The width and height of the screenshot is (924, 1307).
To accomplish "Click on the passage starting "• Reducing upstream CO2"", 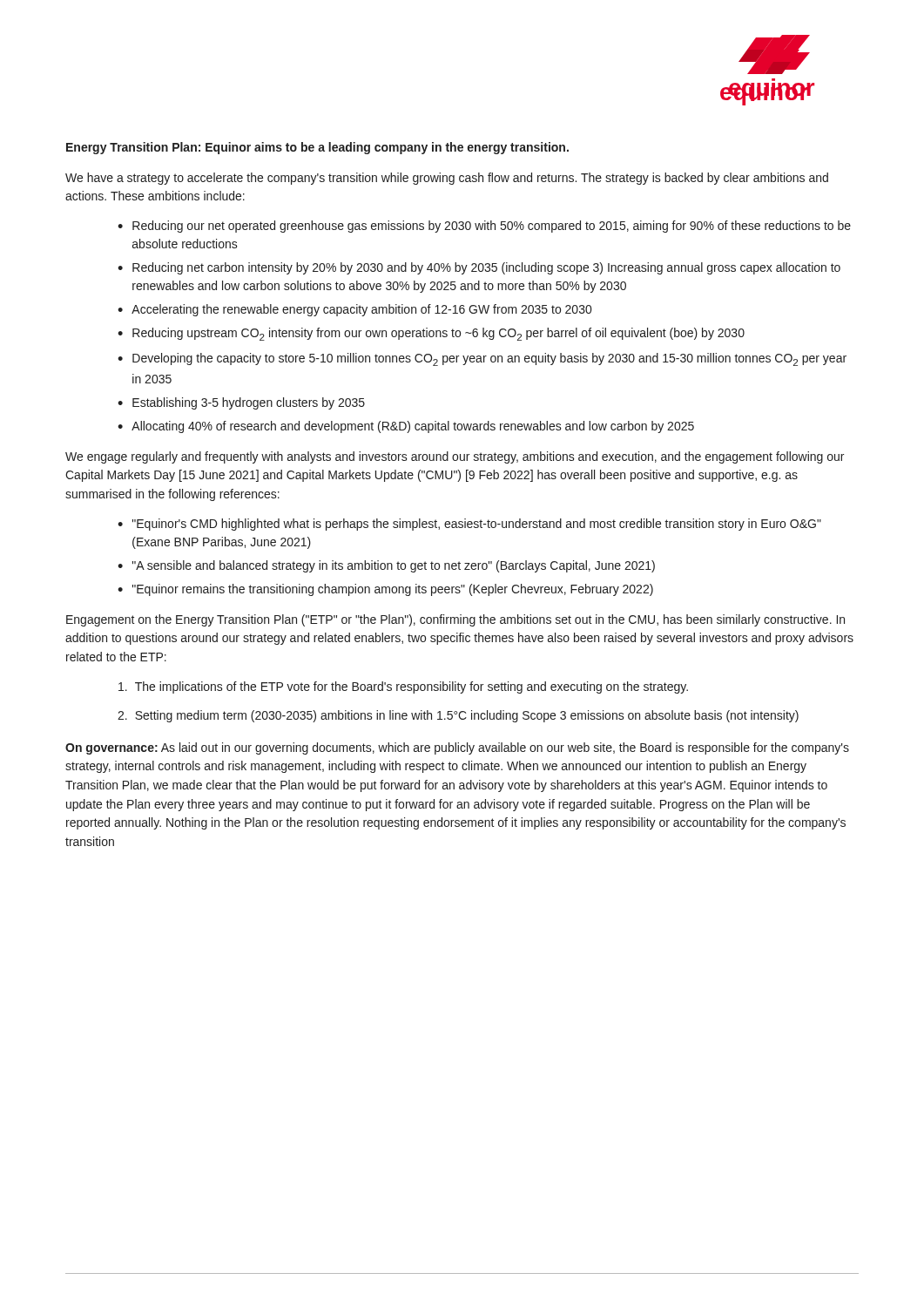I will pyautogui.click(x=431, y=334).
